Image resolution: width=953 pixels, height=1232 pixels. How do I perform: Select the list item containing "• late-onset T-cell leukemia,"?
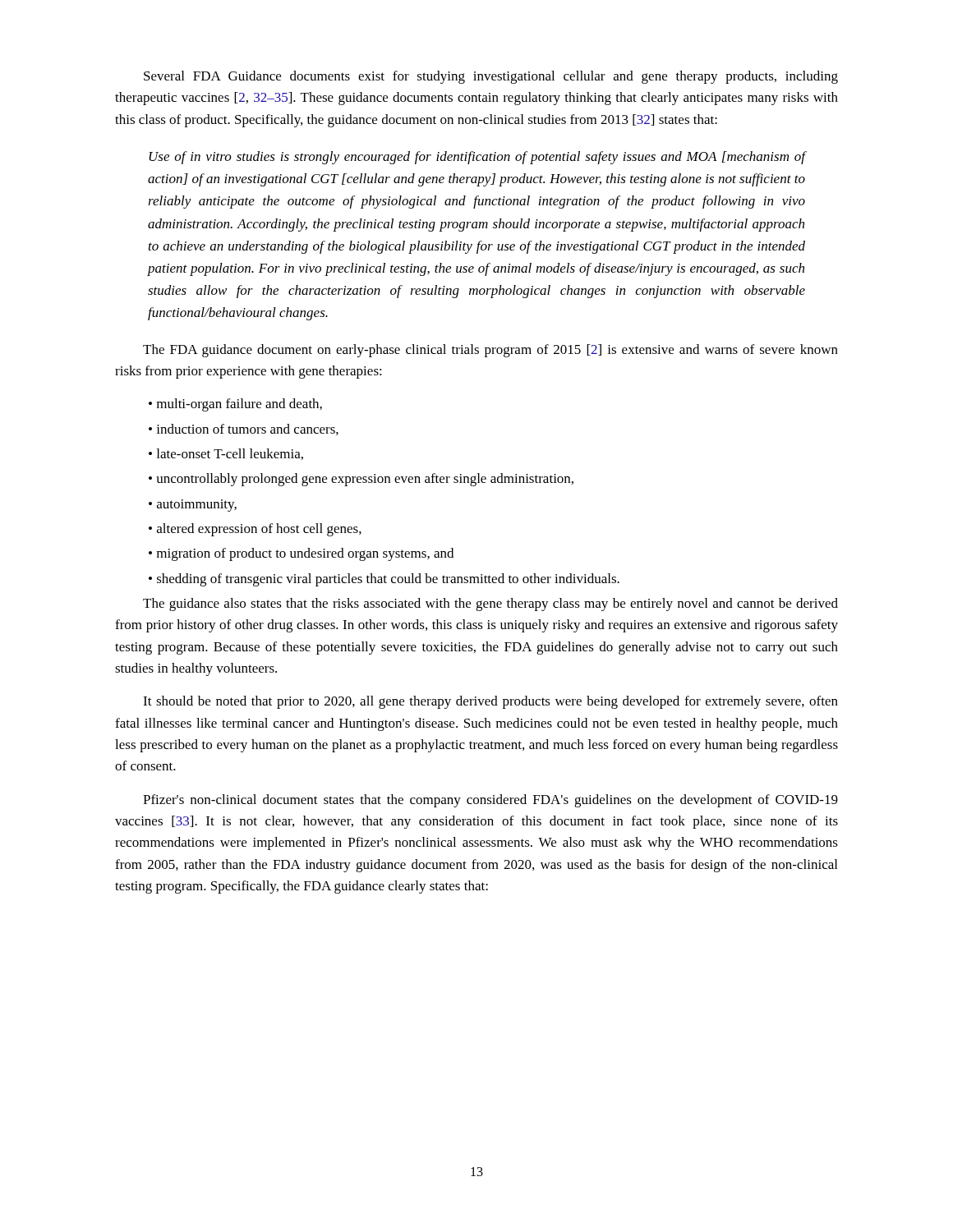(x=226, y=454)
